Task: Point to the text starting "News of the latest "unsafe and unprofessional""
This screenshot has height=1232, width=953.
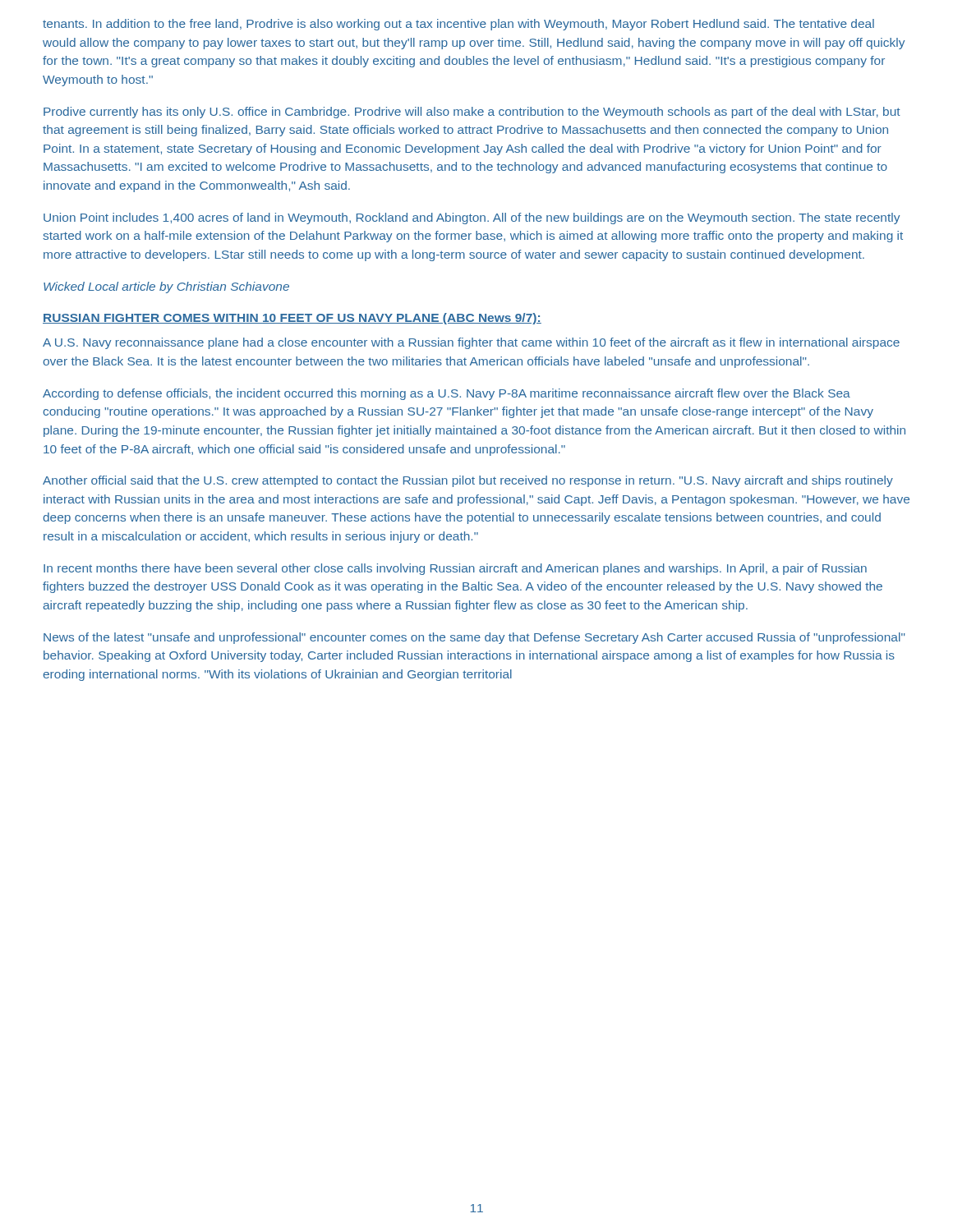Action: 474,655
